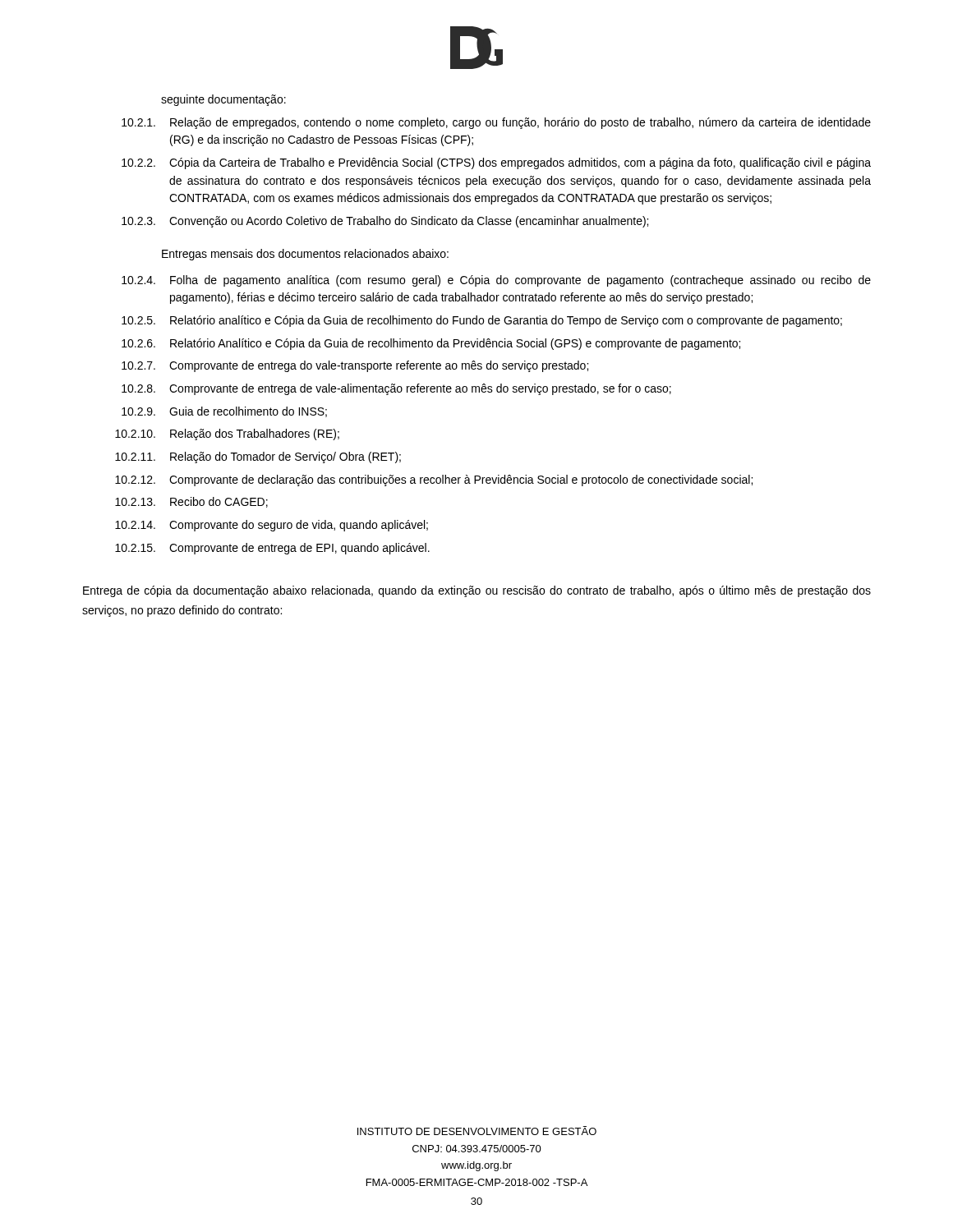Select the list item with the text "10.2.12. Comprovante de"
This screenshot has height=1232, width=953.
[x=476, y=480]
